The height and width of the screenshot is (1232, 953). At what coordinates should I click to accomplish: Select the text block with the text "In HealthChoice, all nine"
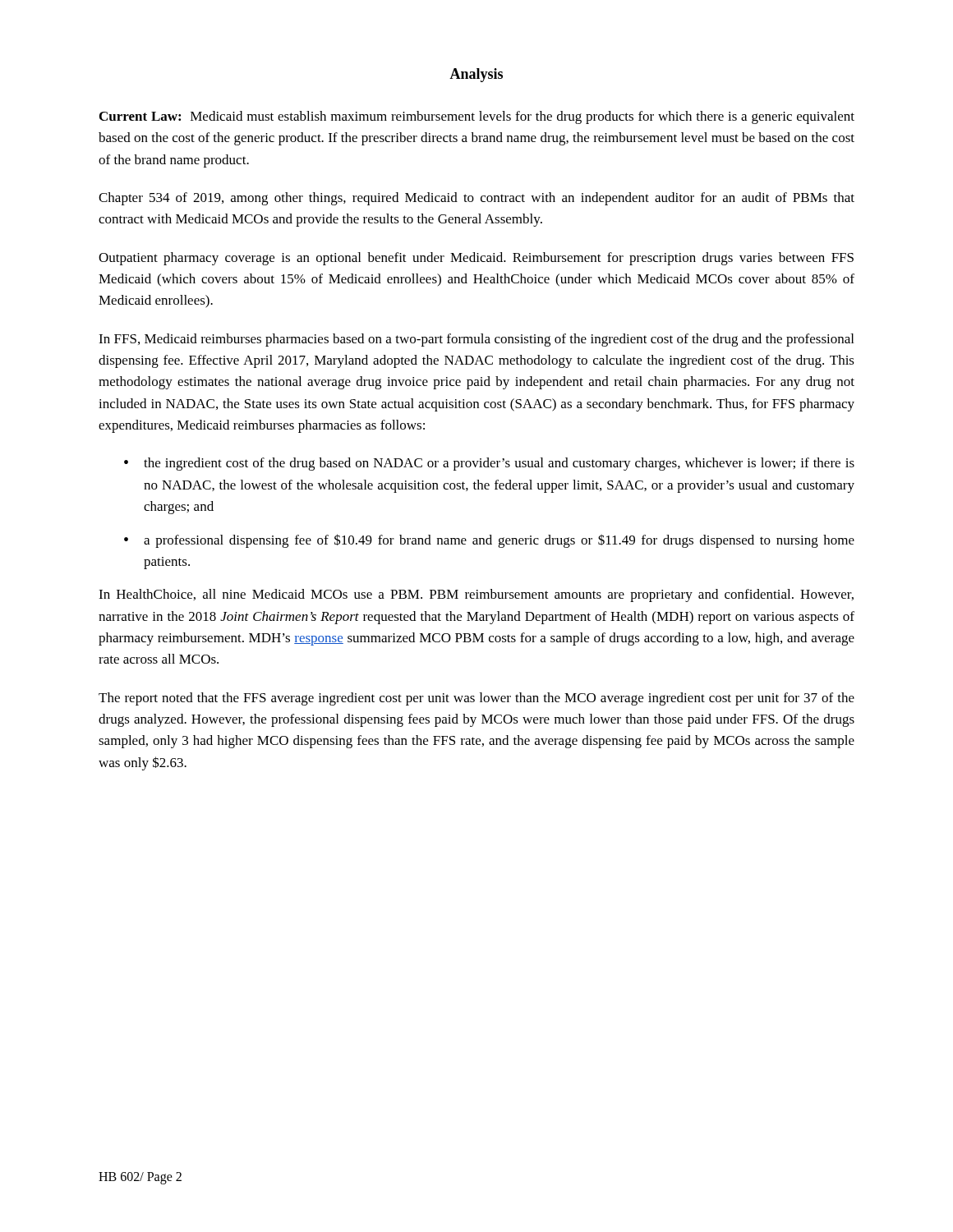point(476,627)
